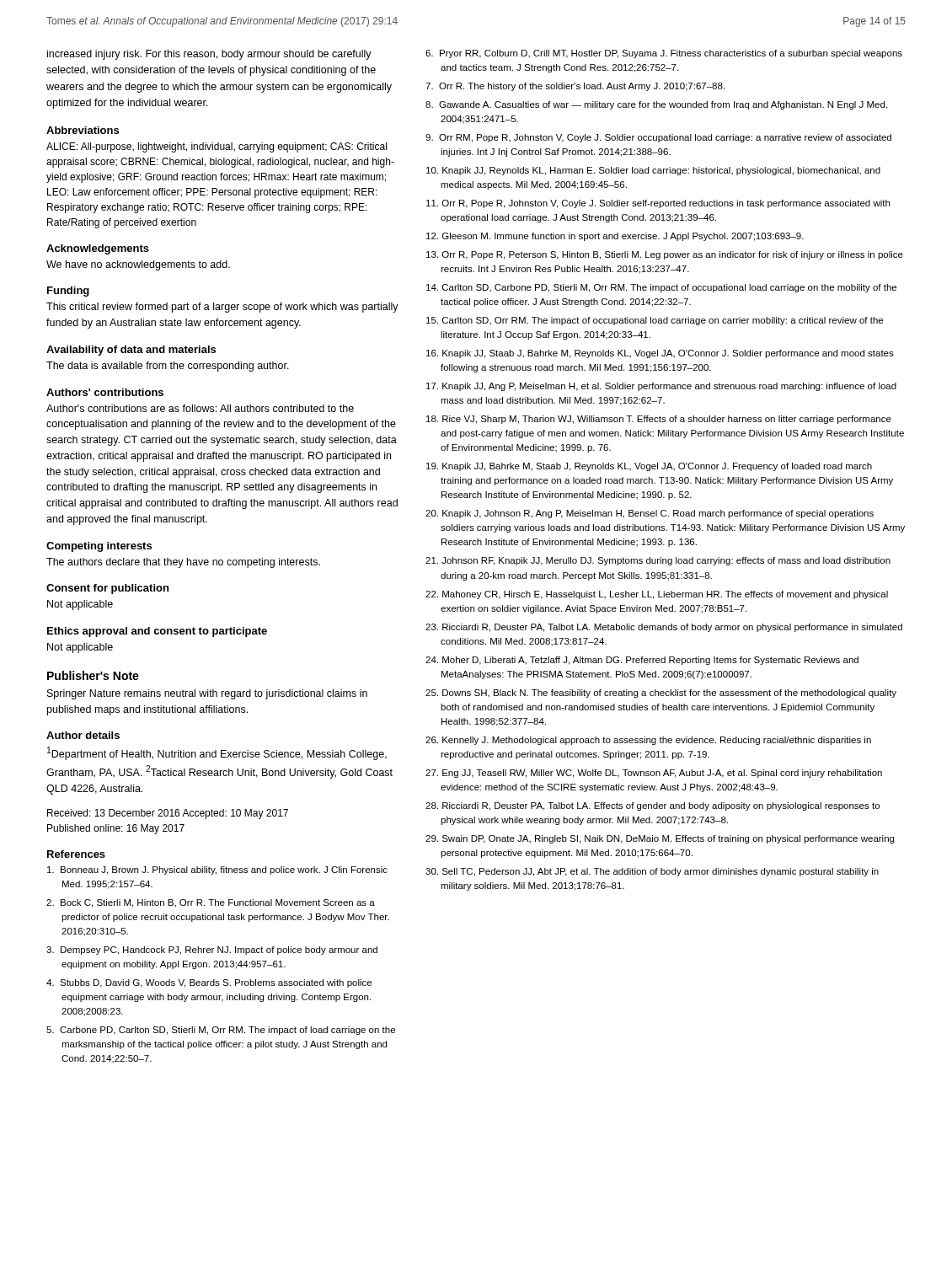
Task: Point to the element starting "1Department of Health,"
Action: point(219,770)
